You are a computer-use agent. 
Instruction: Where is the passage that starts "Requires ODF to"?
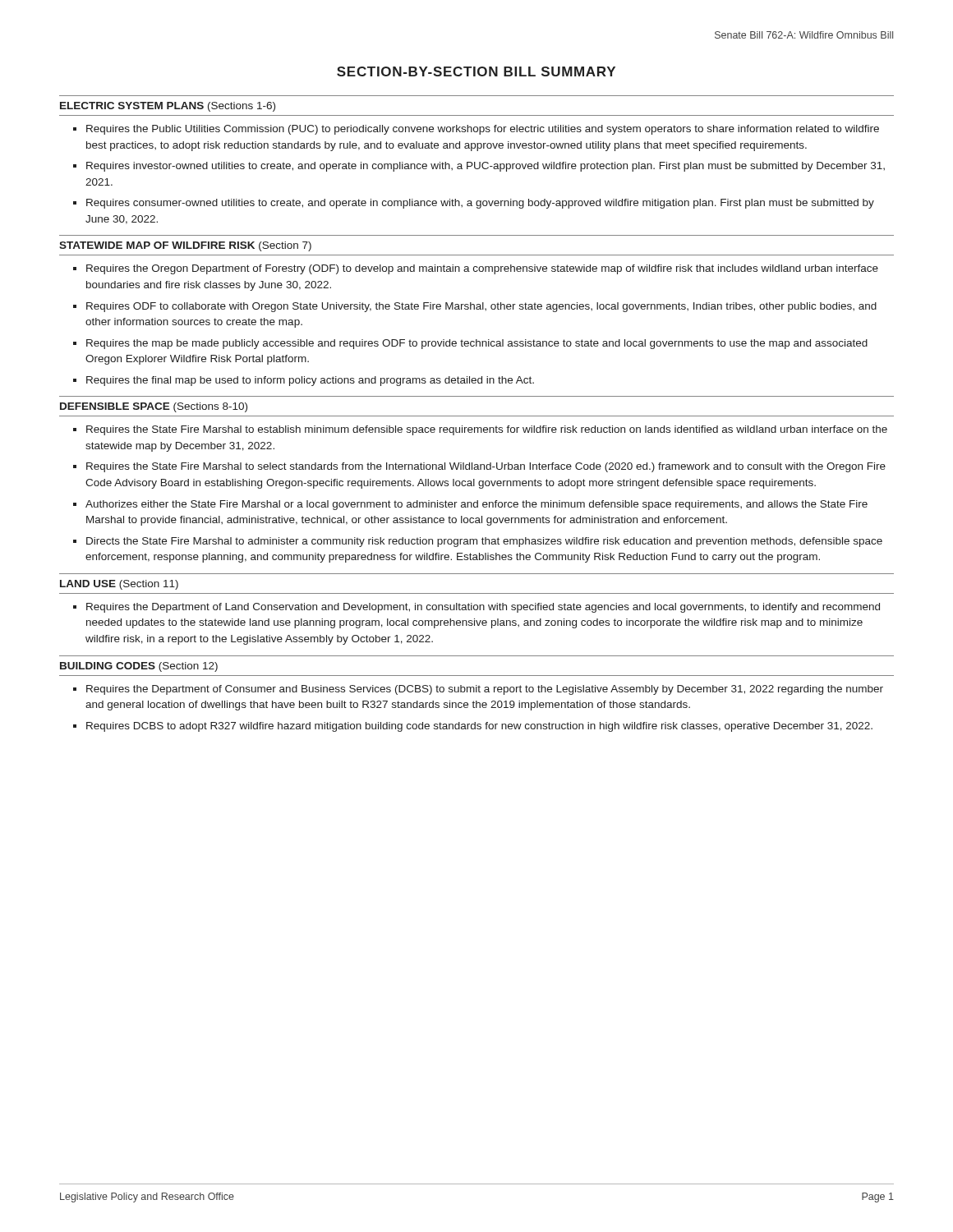click(x=481, y=314)
